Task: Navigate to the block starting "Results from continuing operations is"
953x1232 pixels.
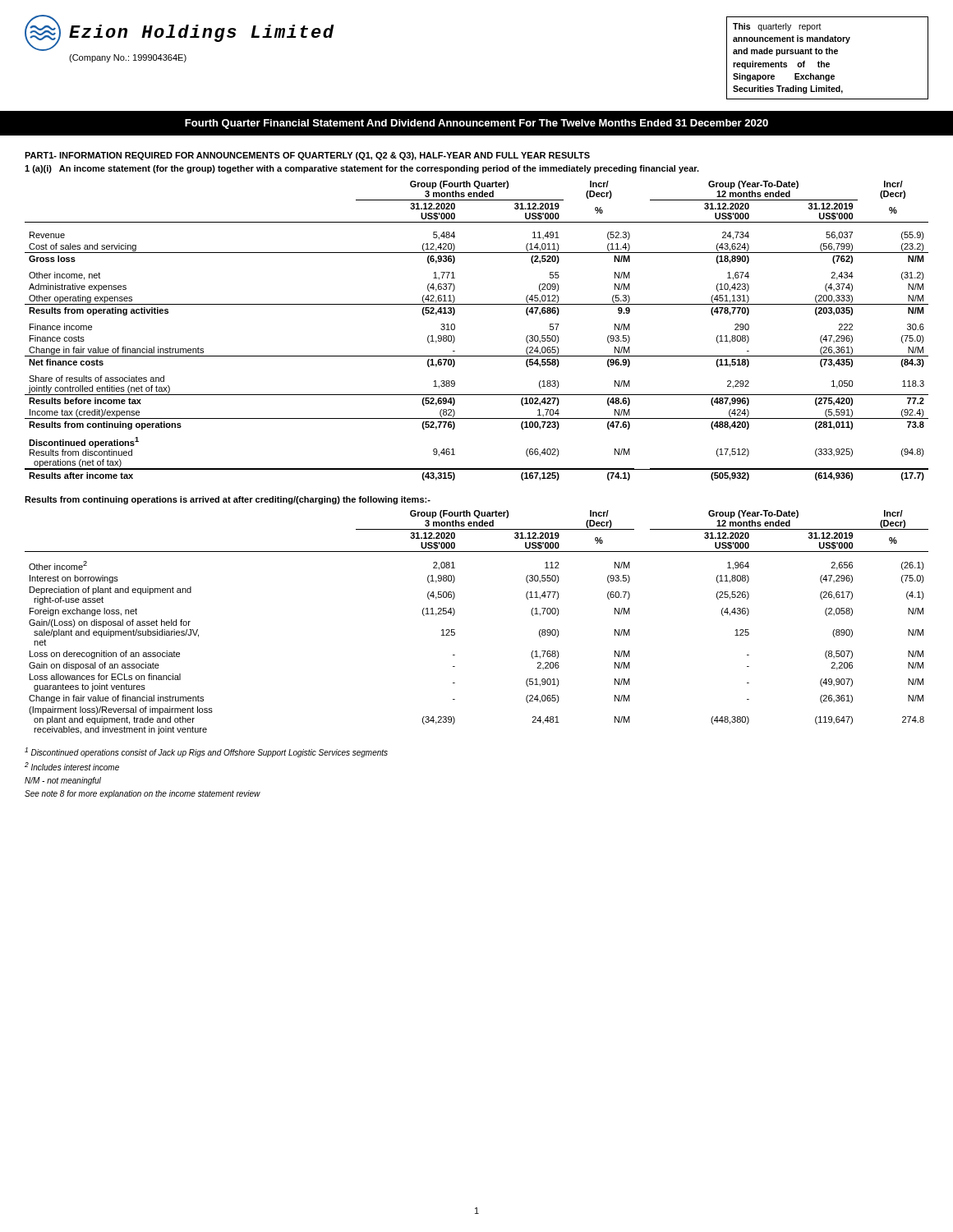Action: pos(228,499)
